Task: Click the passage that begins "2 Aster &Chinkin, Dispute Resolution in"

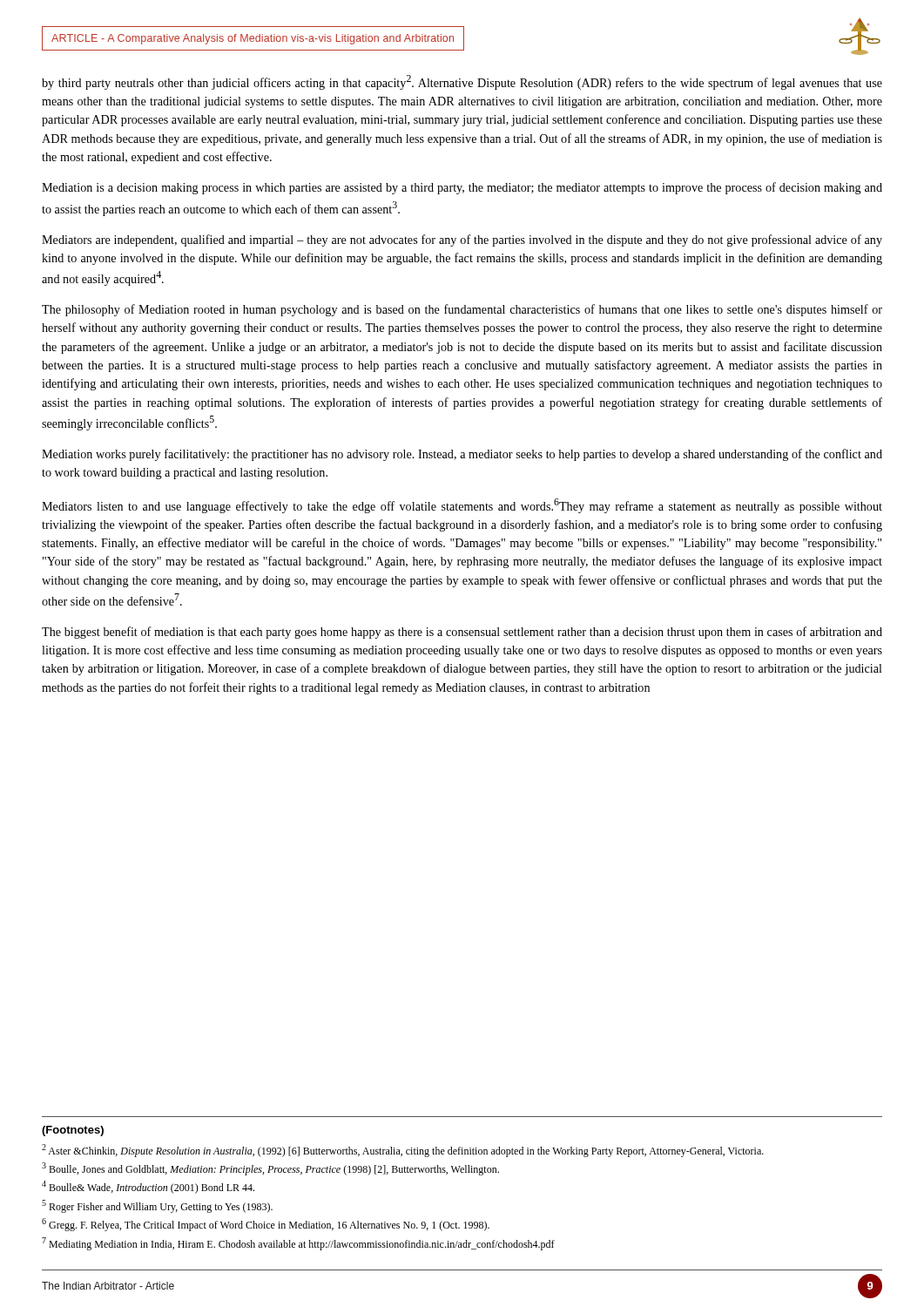Action: pos(403,1149)
